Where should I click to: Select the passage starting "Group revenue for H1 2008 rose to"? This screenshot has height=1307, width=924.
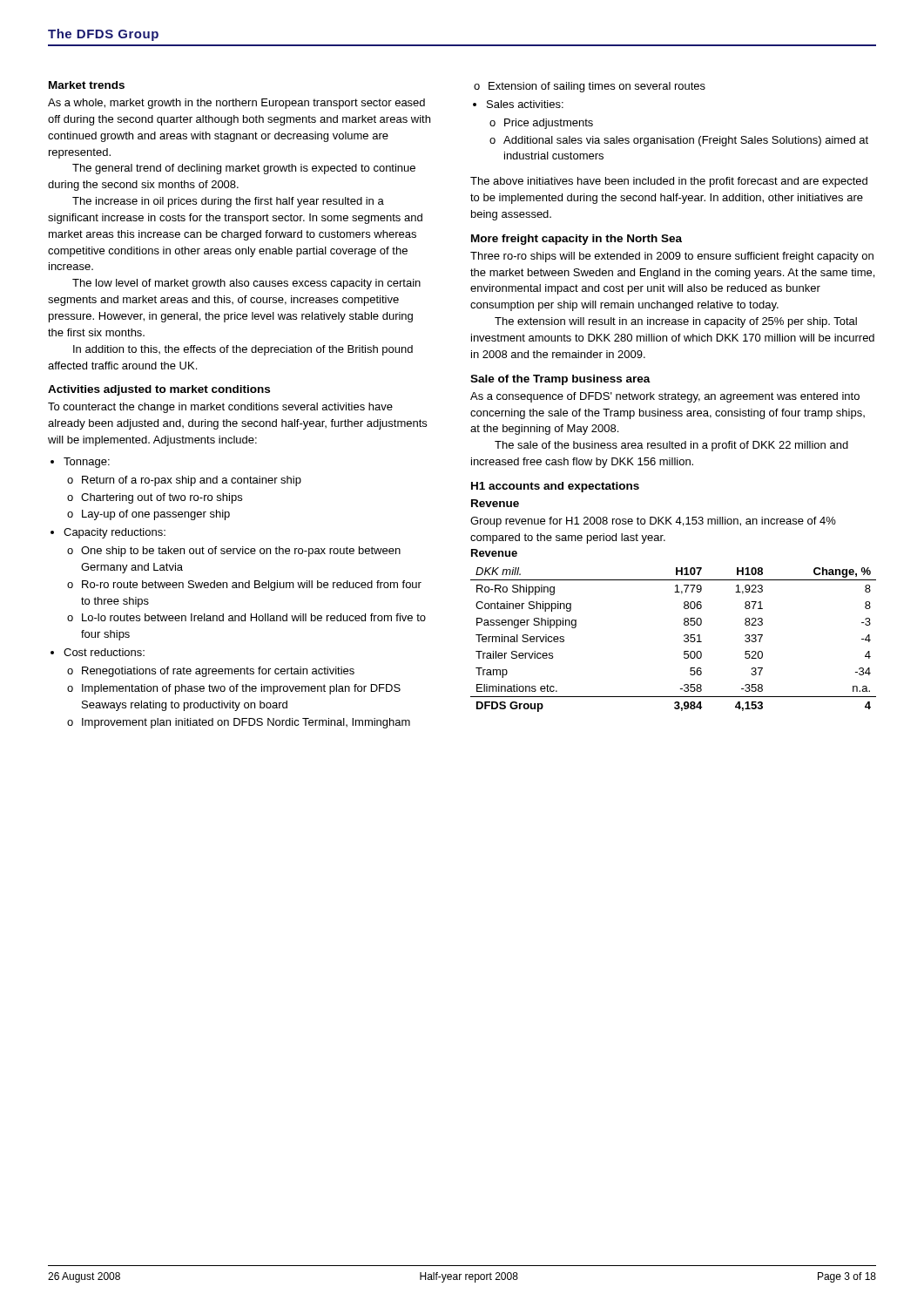point(673,530)
